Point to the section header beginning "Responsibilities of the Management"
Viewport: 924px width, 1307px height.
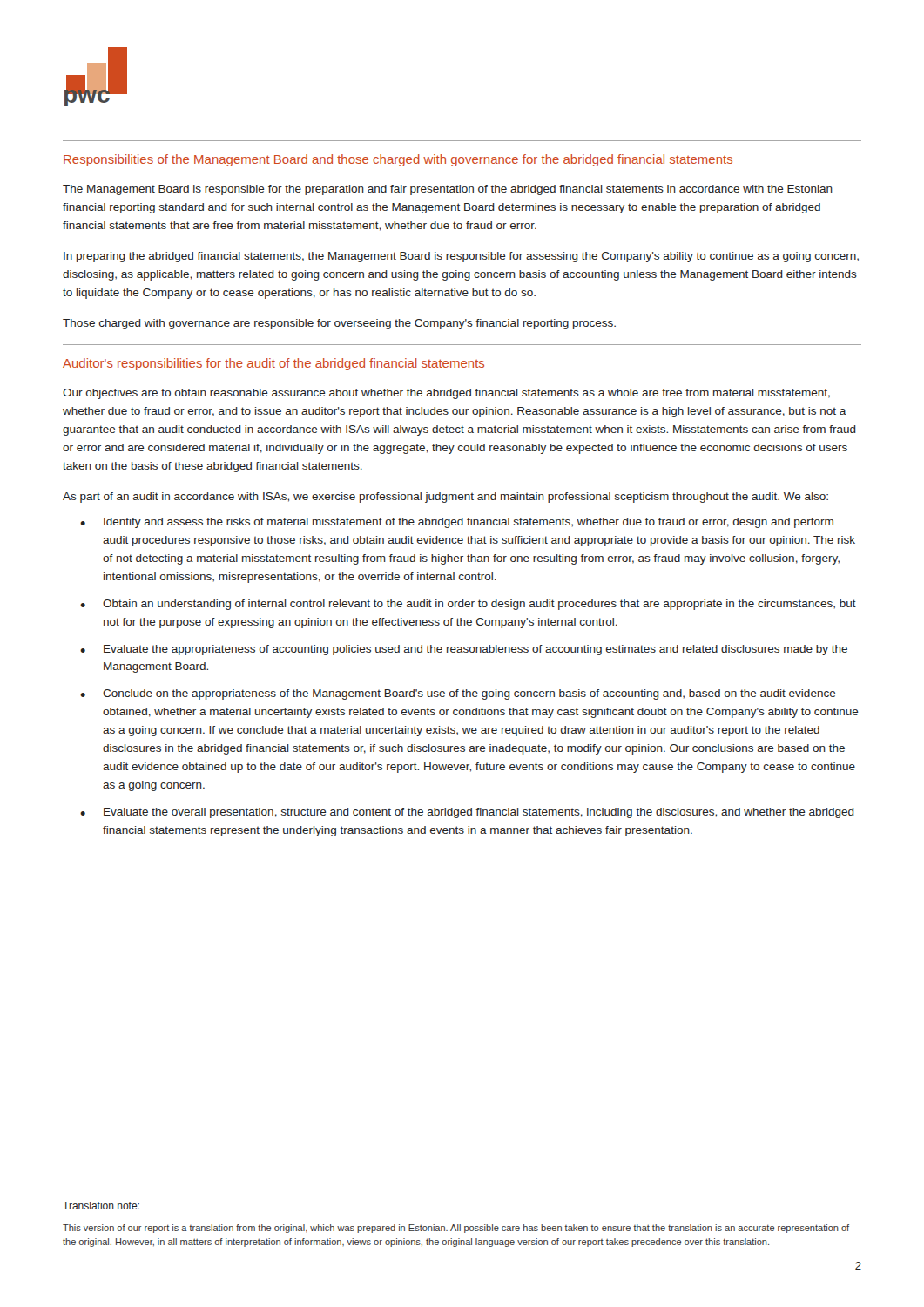[x=462, y=159]
